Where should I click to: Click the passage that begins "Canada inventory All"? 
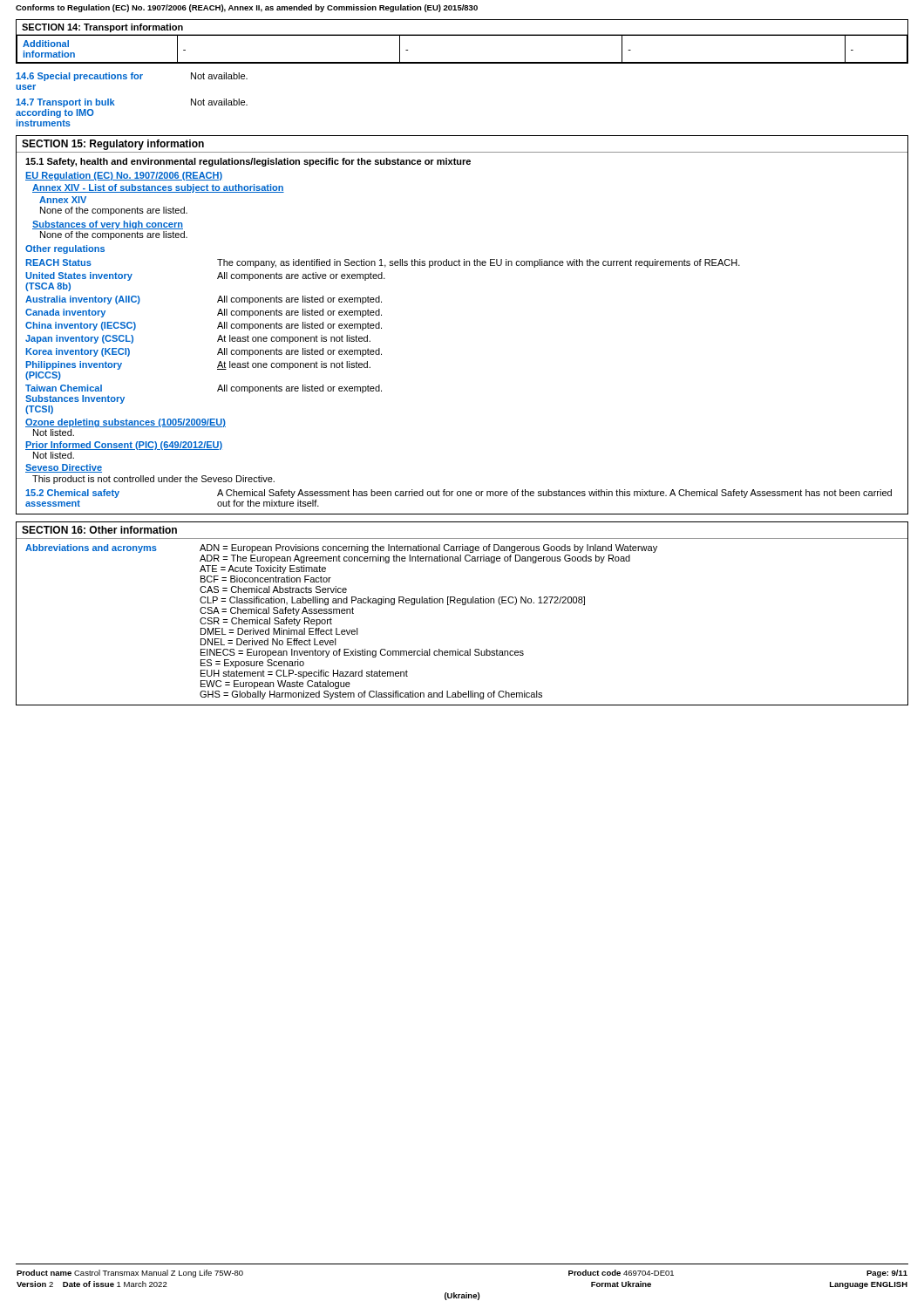[x=63, y=313]
